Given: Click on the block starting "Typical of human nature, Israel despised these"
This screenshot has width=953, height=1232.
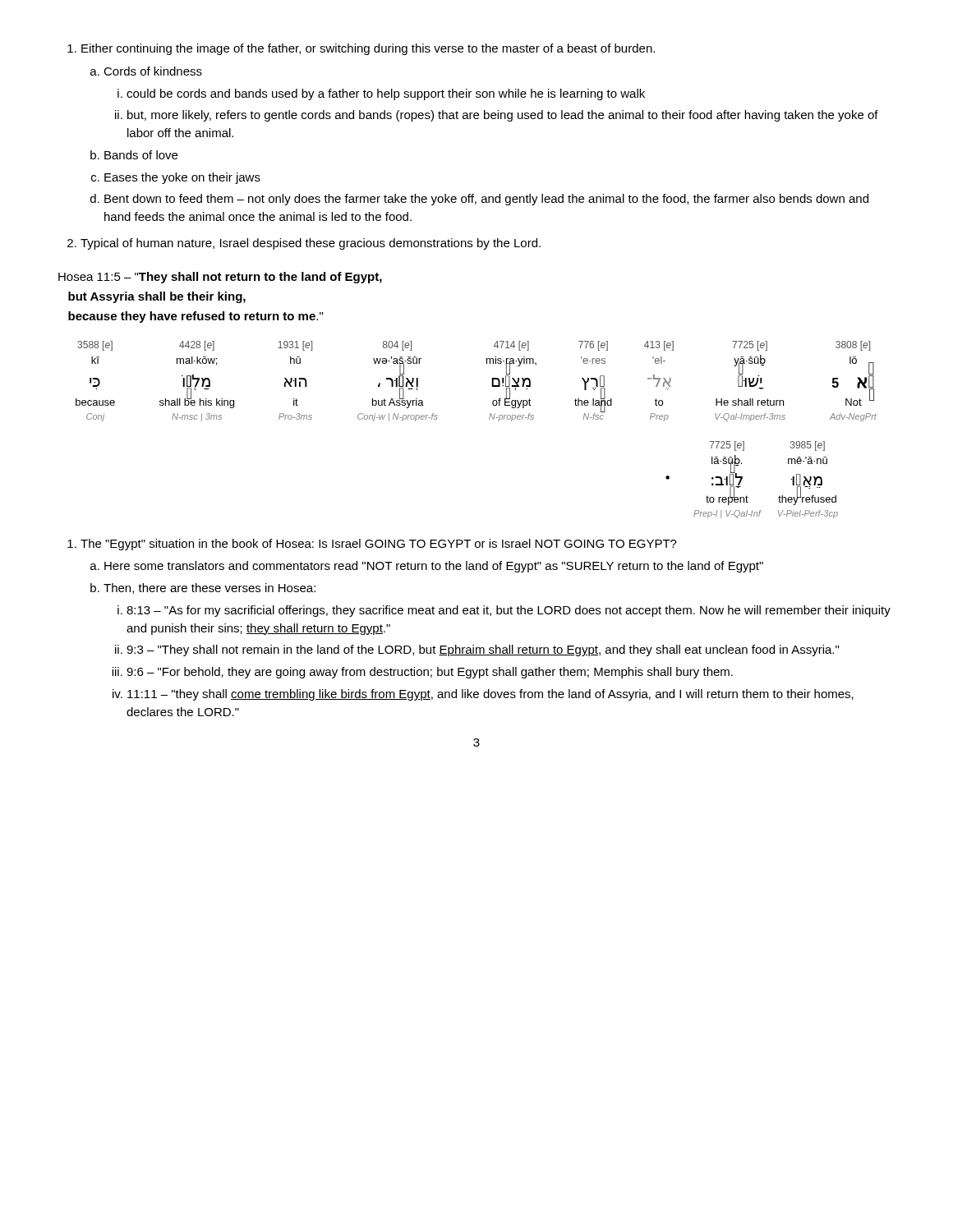Looking at the screenshot, I should click(x=476, y=243).
